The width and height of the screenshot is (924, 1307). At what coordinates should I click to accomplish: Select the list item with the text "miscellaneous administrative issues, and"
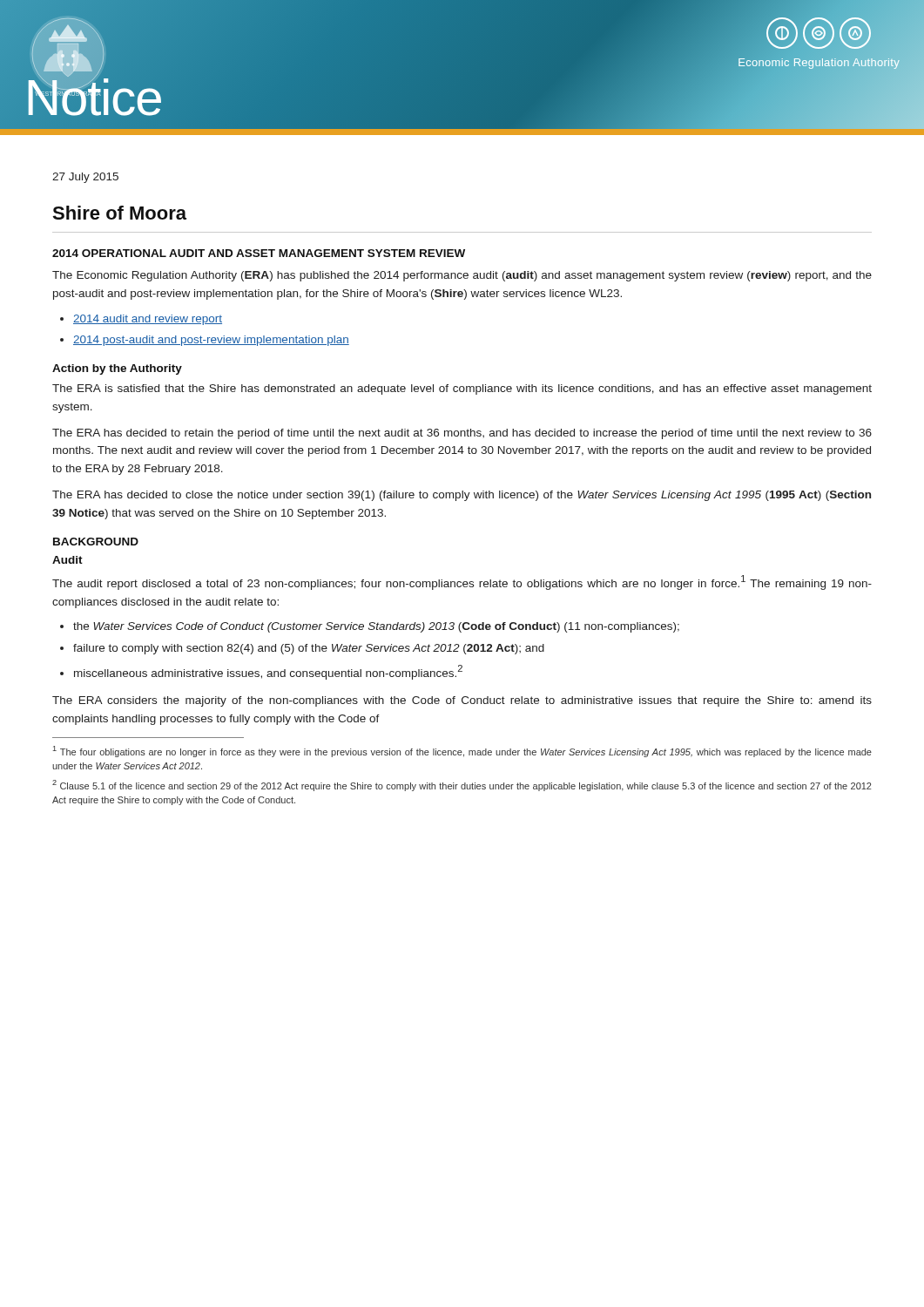click(268, 671)
